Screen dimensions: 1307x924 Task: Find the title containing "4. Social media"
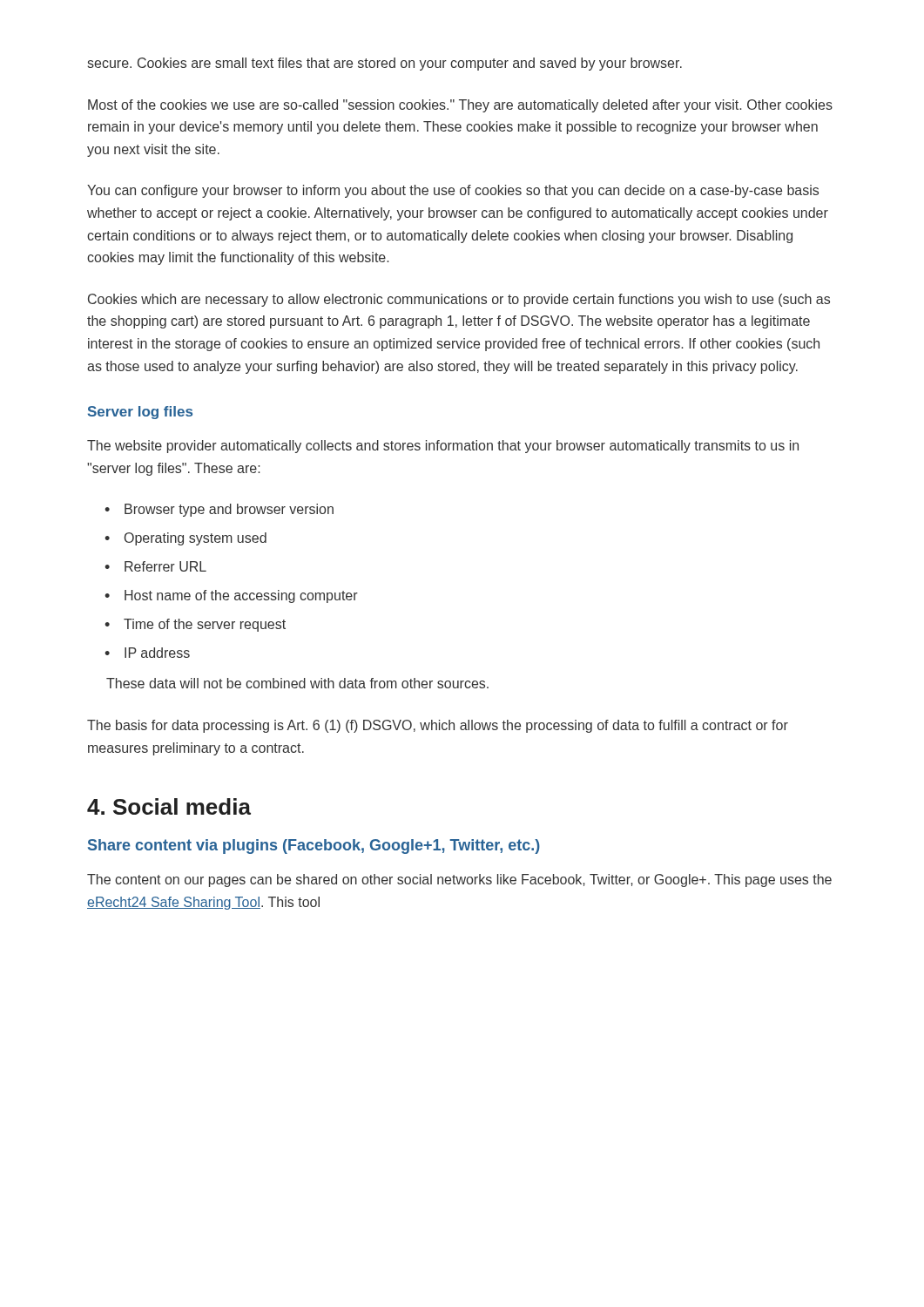tap(169, 807)
